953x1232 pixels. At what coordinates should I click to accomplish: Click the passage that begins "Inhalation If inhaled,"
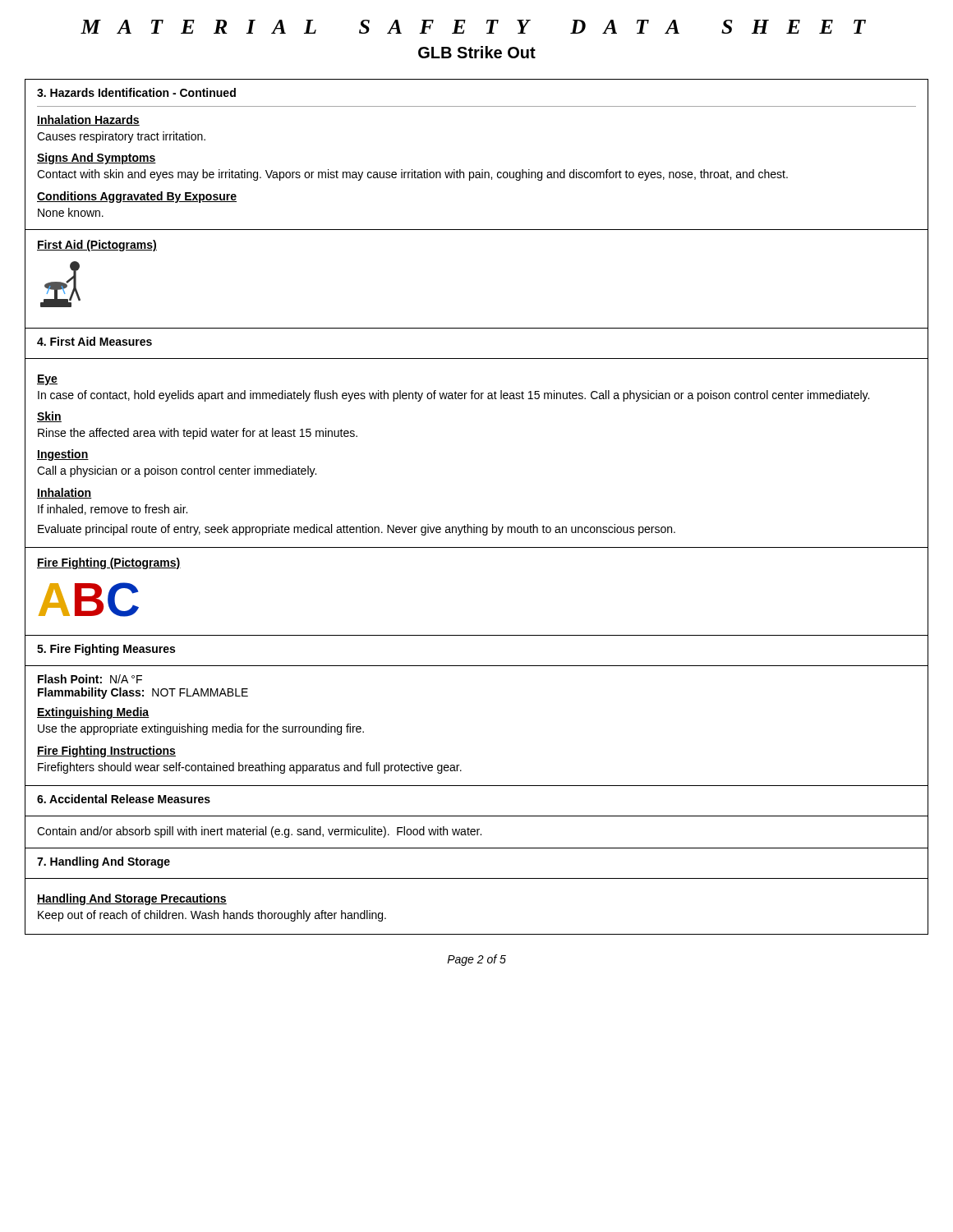pos(64,493)
